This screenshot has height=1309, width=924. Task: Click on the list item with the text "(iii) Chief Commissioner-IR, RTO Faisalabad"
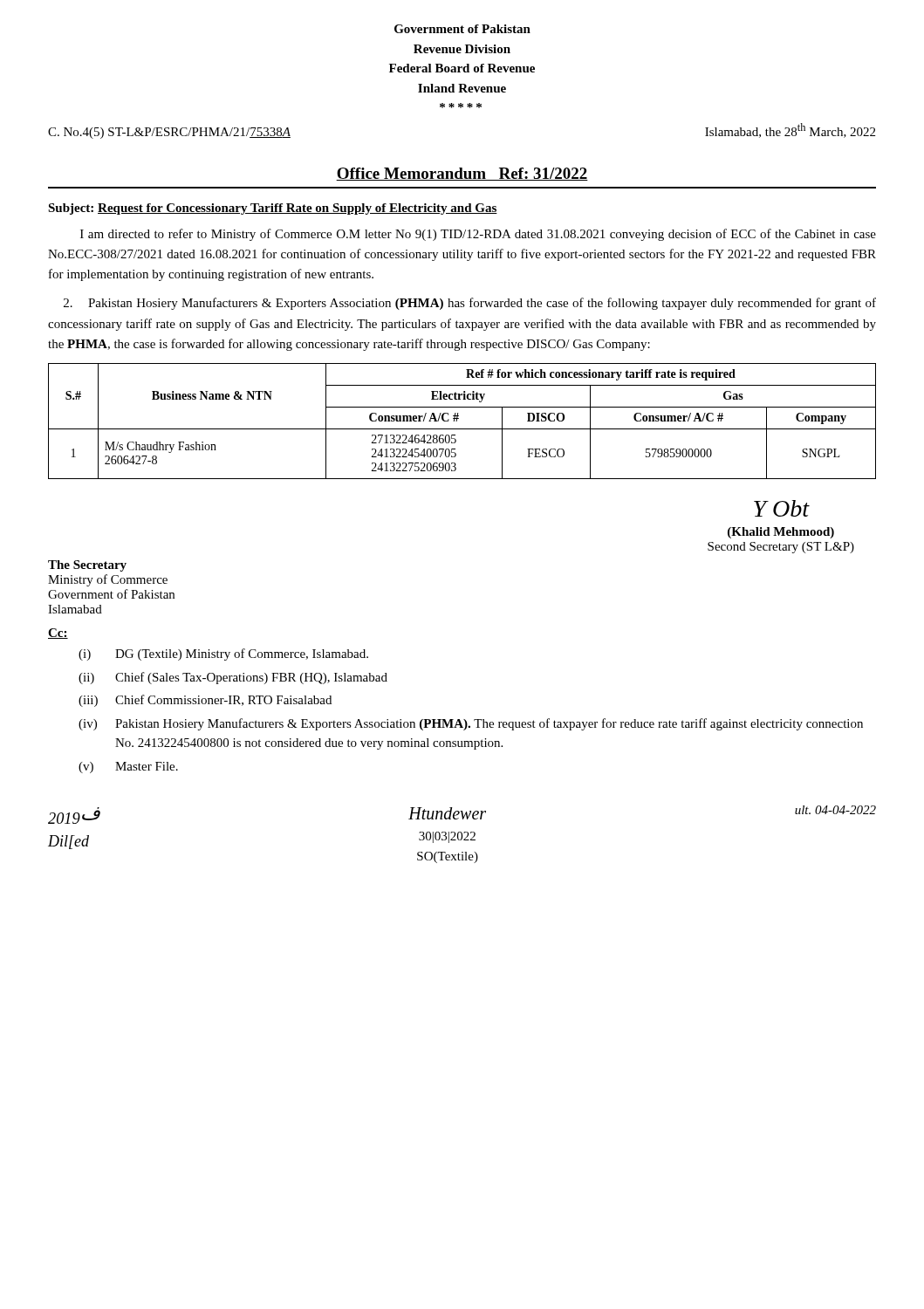205,700
